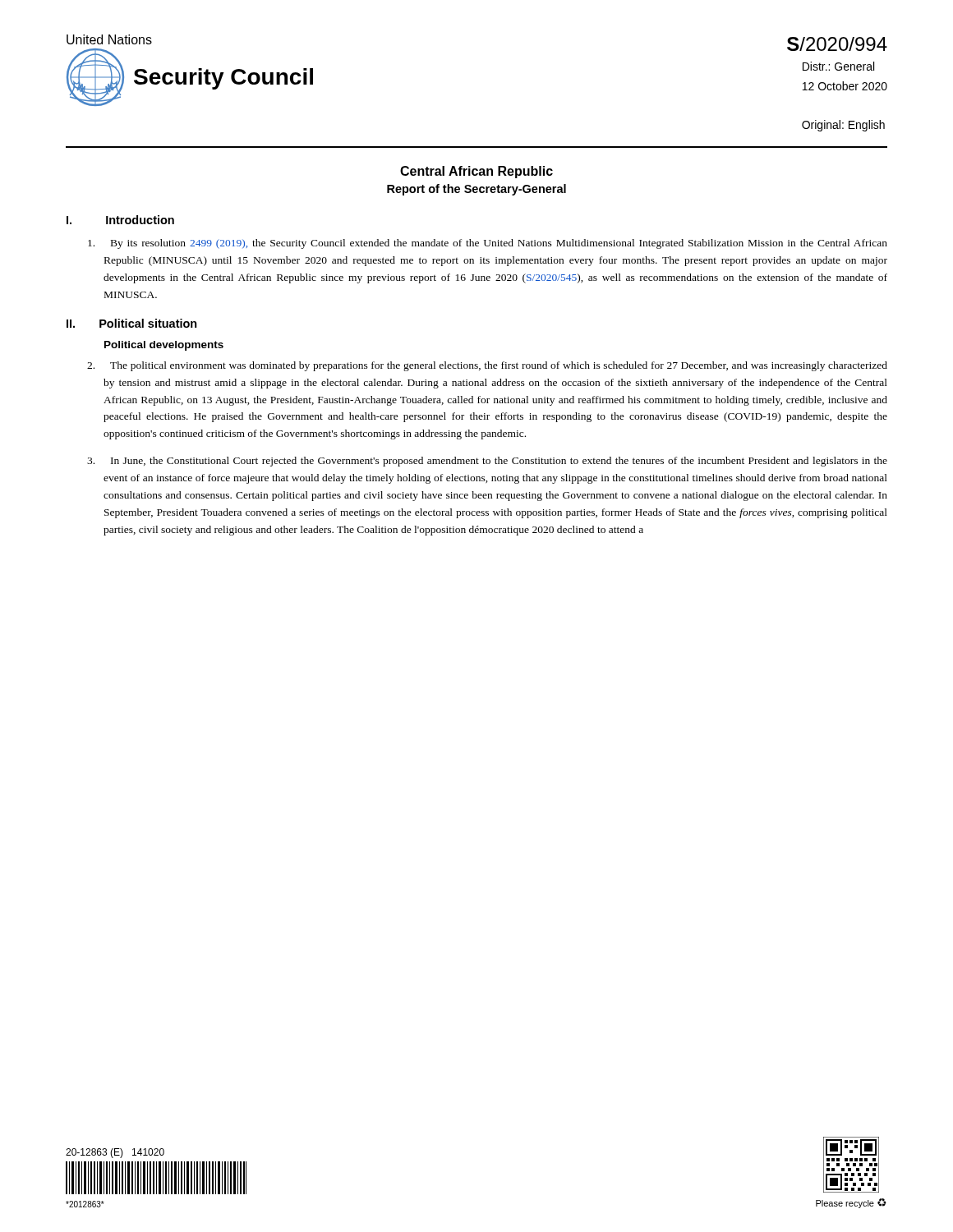Screen dimensions: 1232x953
Task: Find the title with the text "Central African Republic"
Action: (476, 171)
